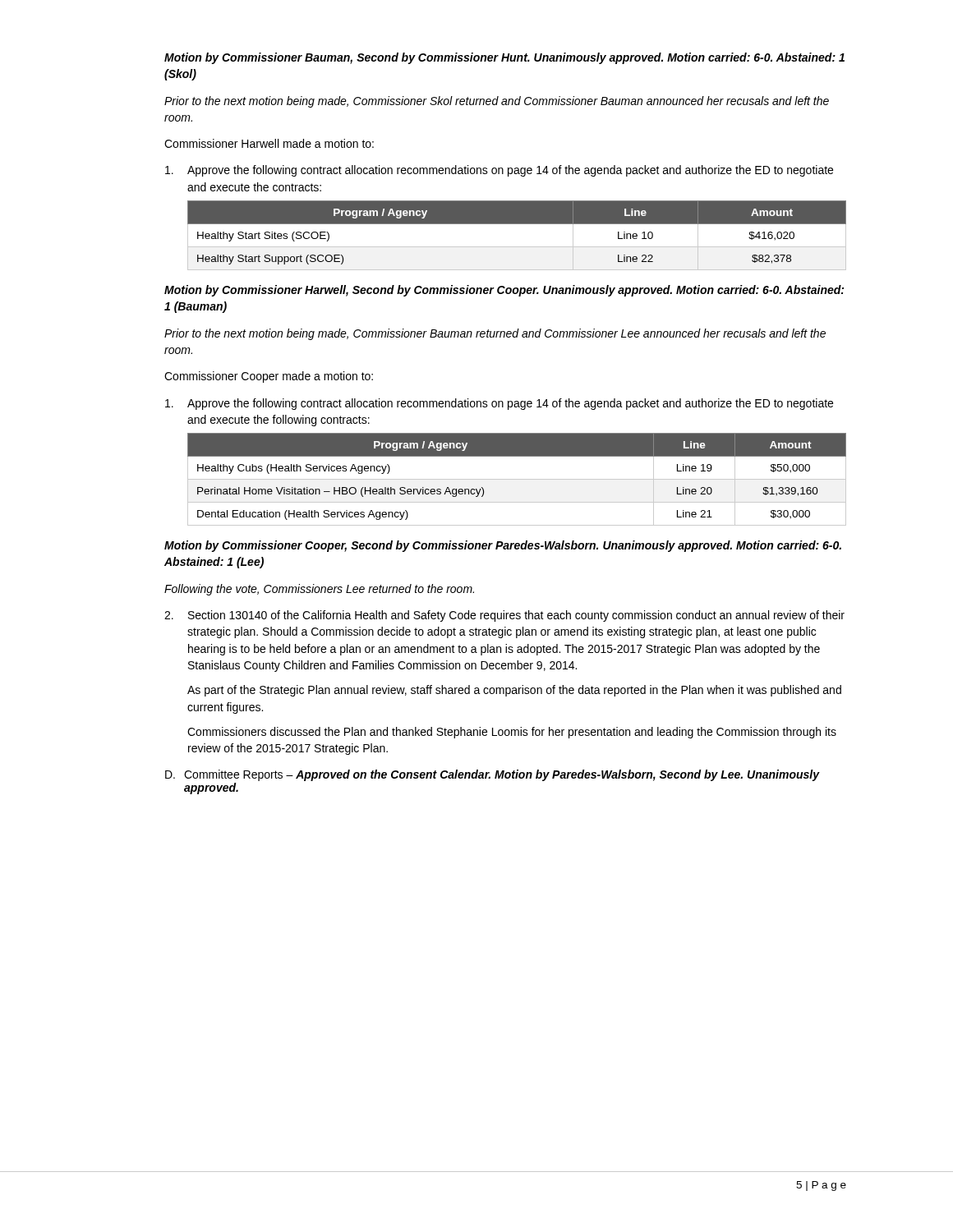953x1232 pixels.
Task: Point to the text starting "Commissioner Cooper made a motion to:"
Action: [269, 377]
